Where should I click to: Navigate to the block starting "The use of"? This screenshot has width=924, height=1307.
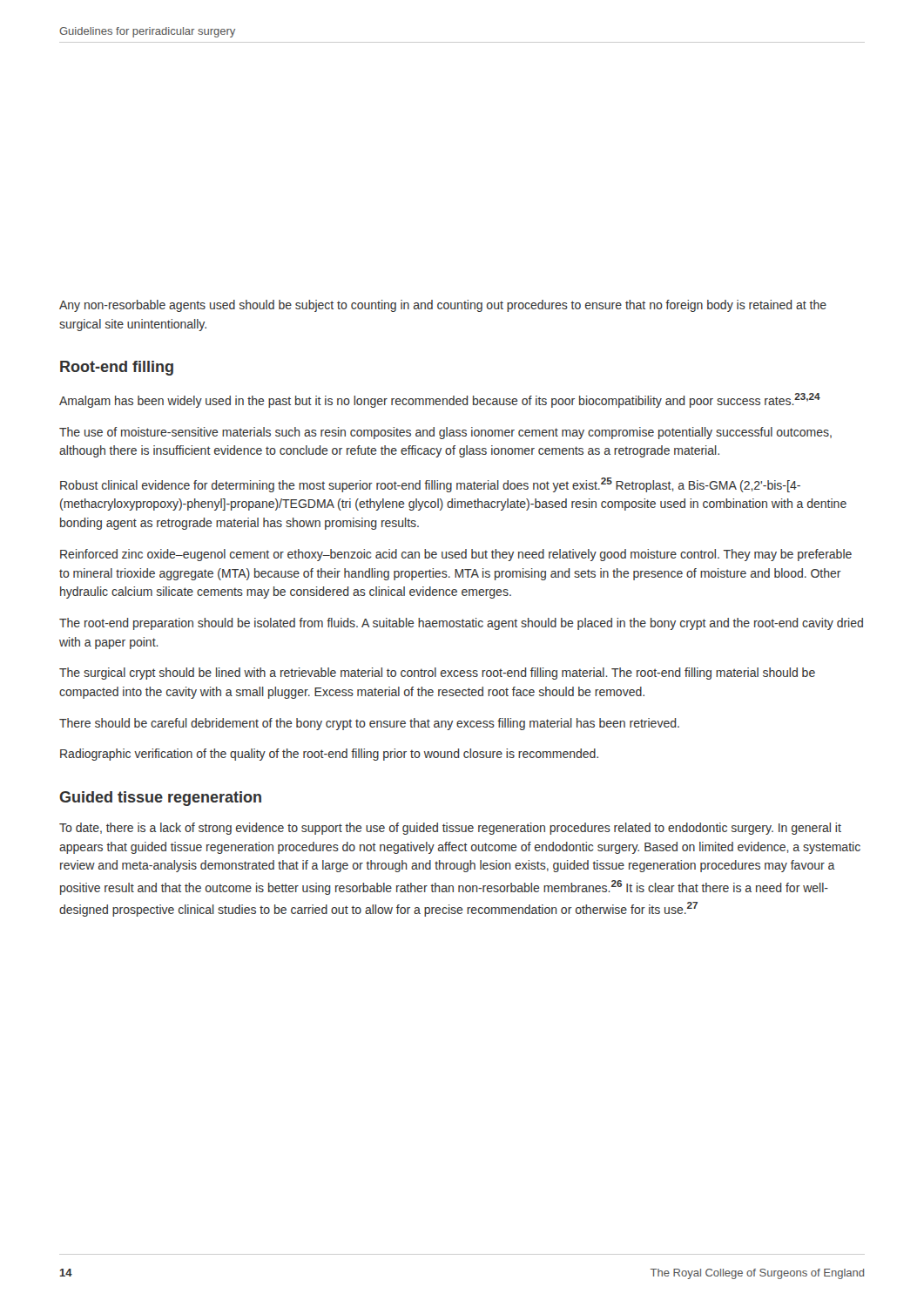[x=446, y=441]
